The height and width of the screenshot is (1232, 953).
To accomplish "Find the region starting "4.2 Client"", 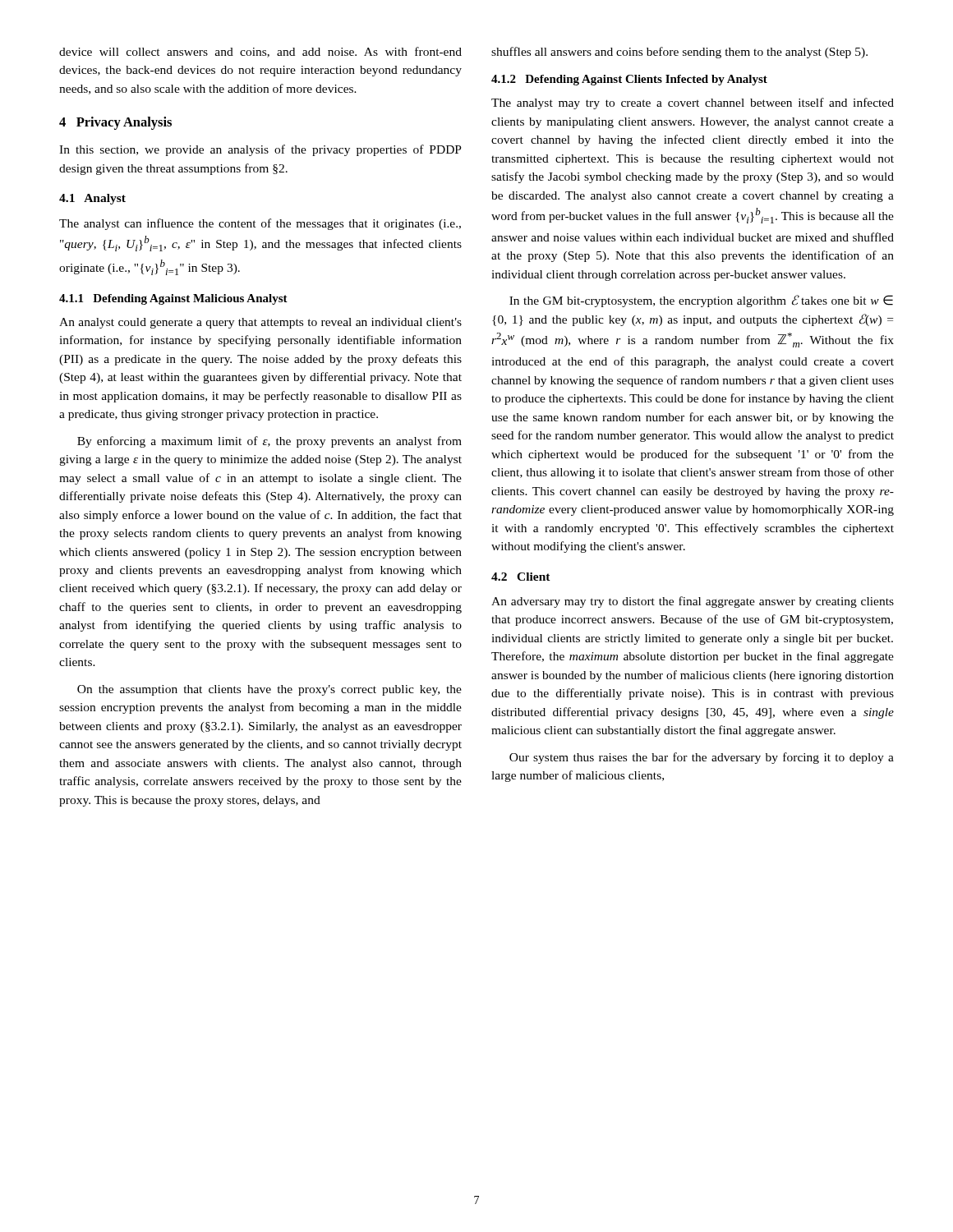I will (x=521, y=577).
